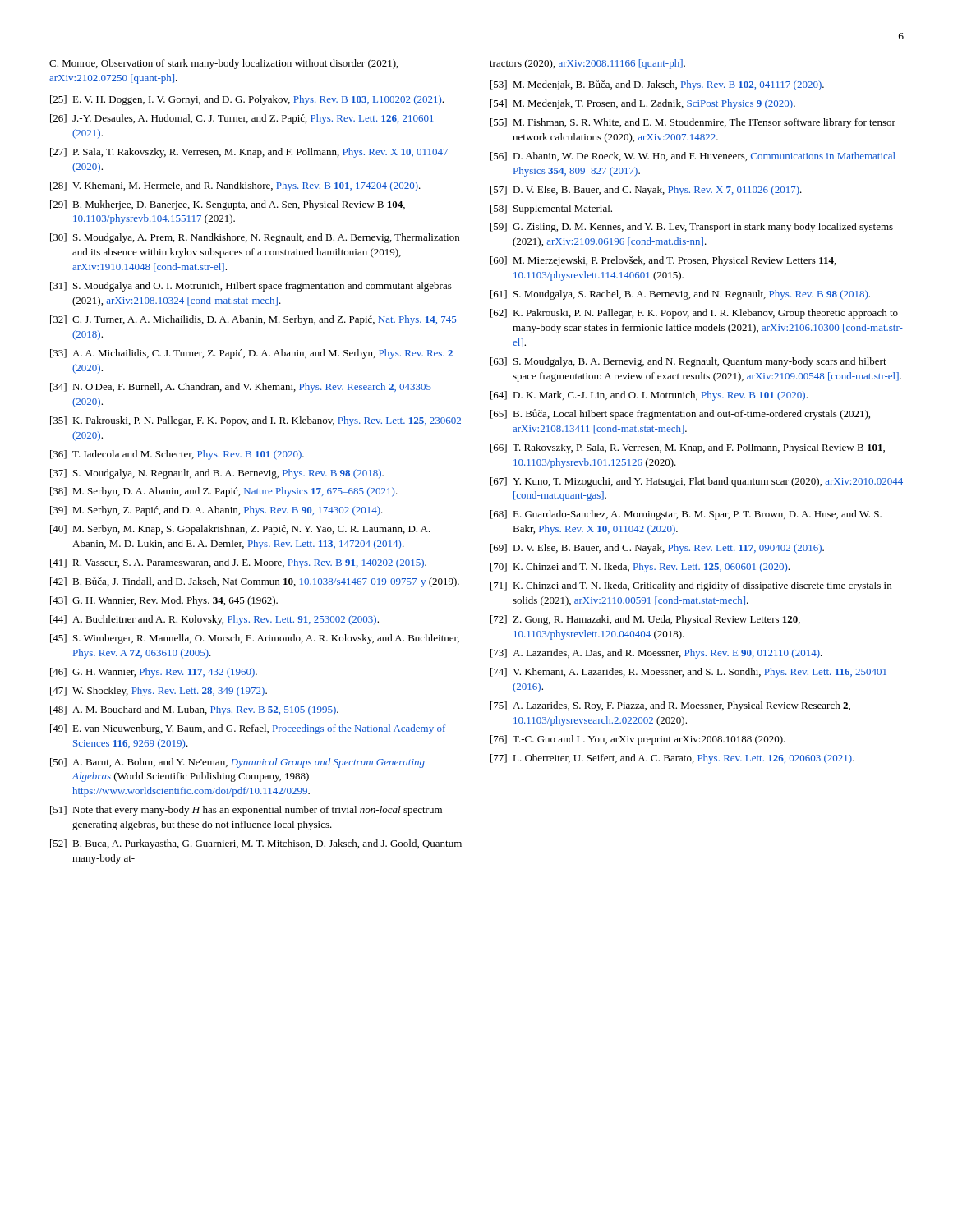Select the list item with the text "[58] Supplemental Material."
This screenshot has width=953, height=1232.
coord(551,209)
